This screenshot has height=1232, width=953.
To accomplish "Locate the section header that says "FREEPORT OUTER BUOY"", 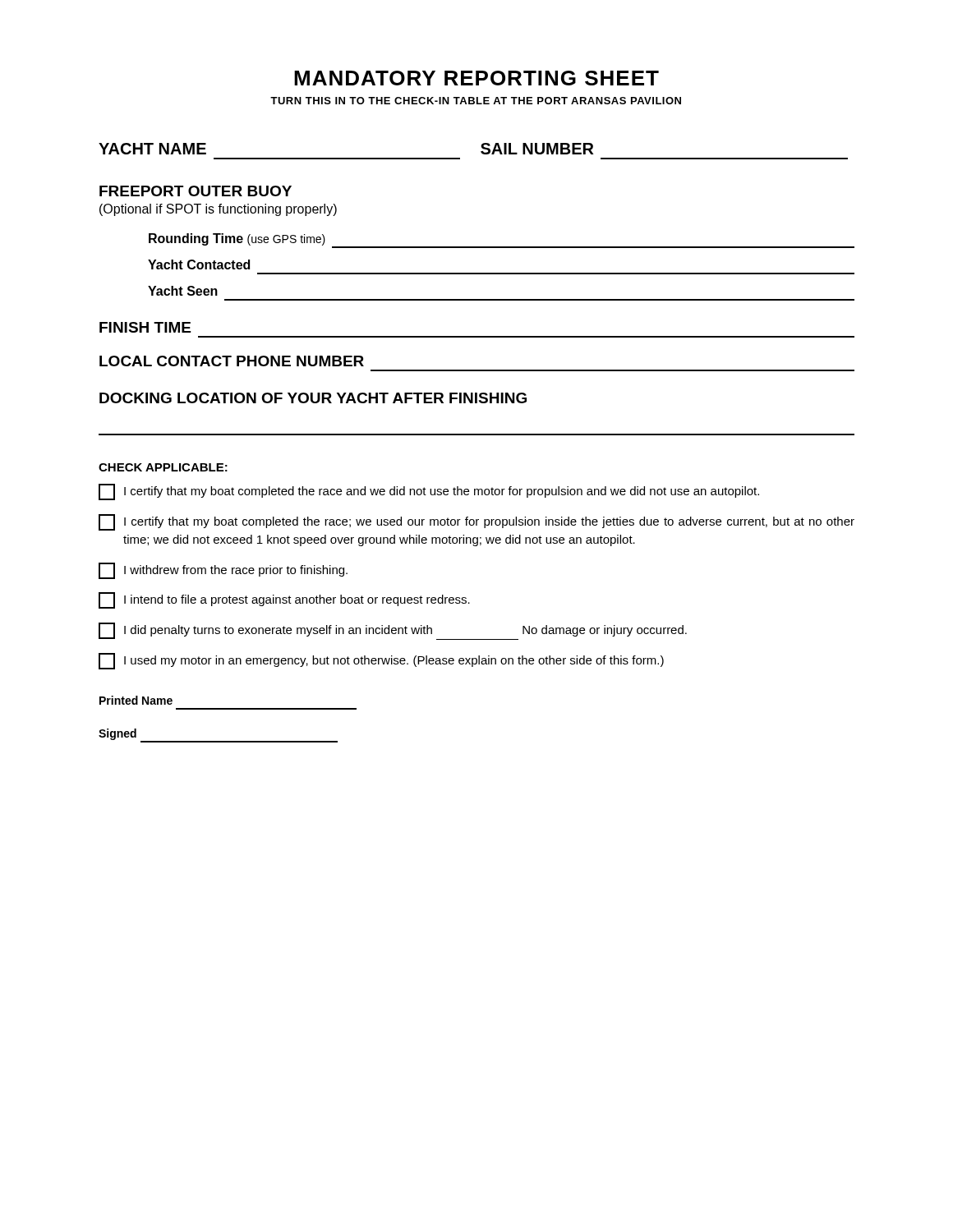I will [x=195, y=191].
